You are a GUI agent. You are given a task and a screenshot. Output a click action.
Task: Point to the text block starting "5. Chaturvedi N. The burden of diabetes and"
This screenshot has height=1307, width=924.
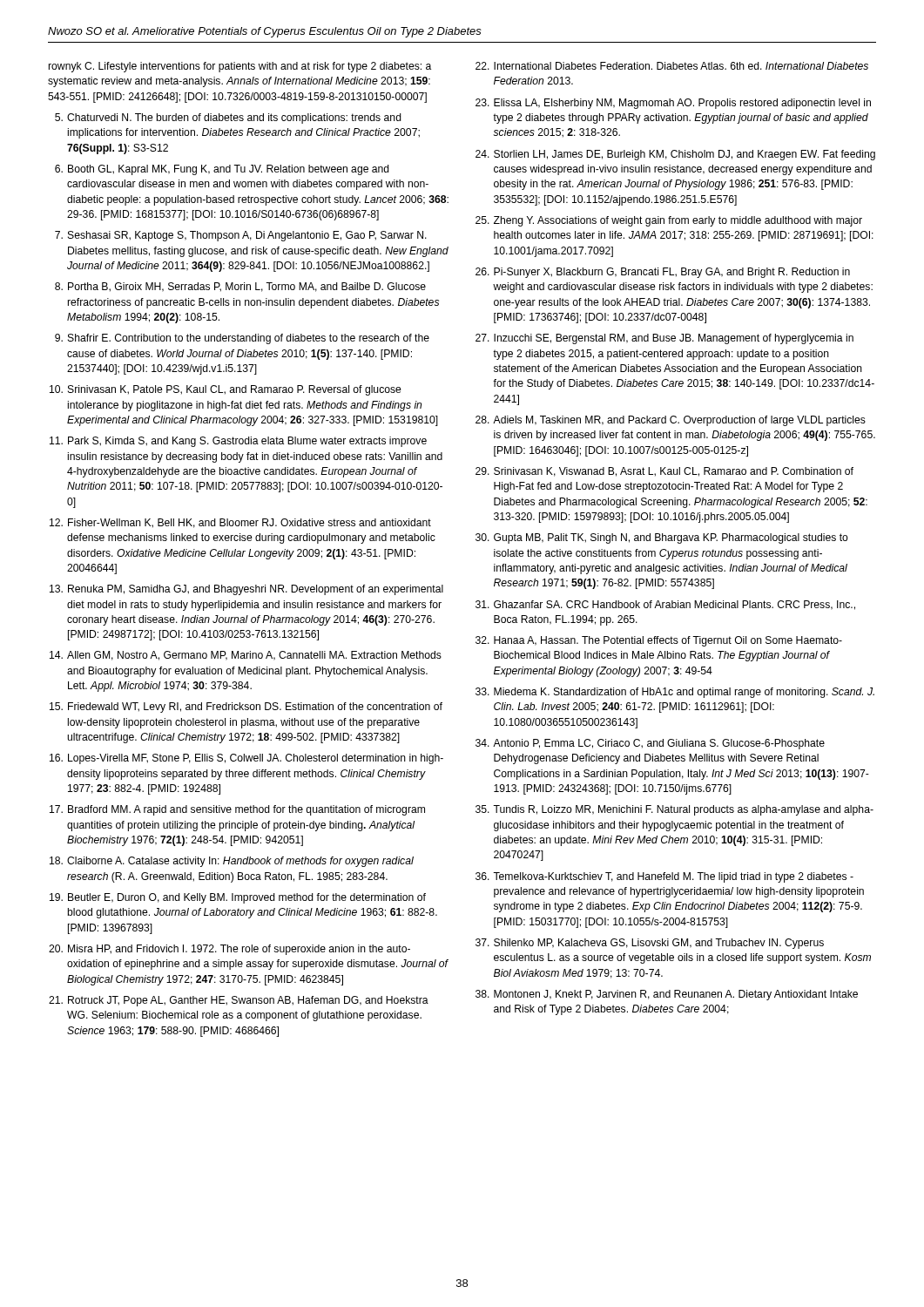pos(249,133)
